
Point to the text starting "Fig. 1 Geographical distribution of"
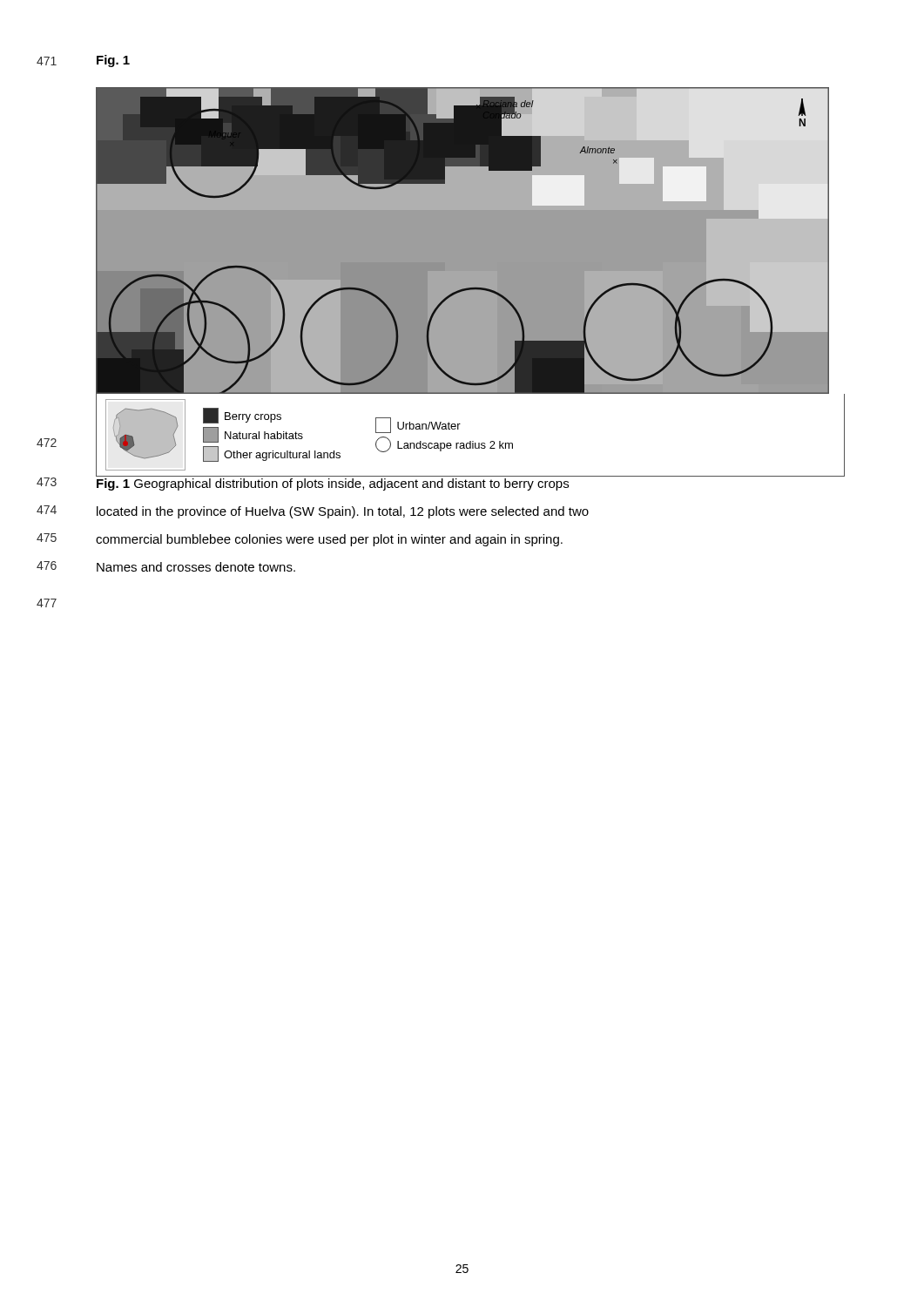[x=333, y=483]
